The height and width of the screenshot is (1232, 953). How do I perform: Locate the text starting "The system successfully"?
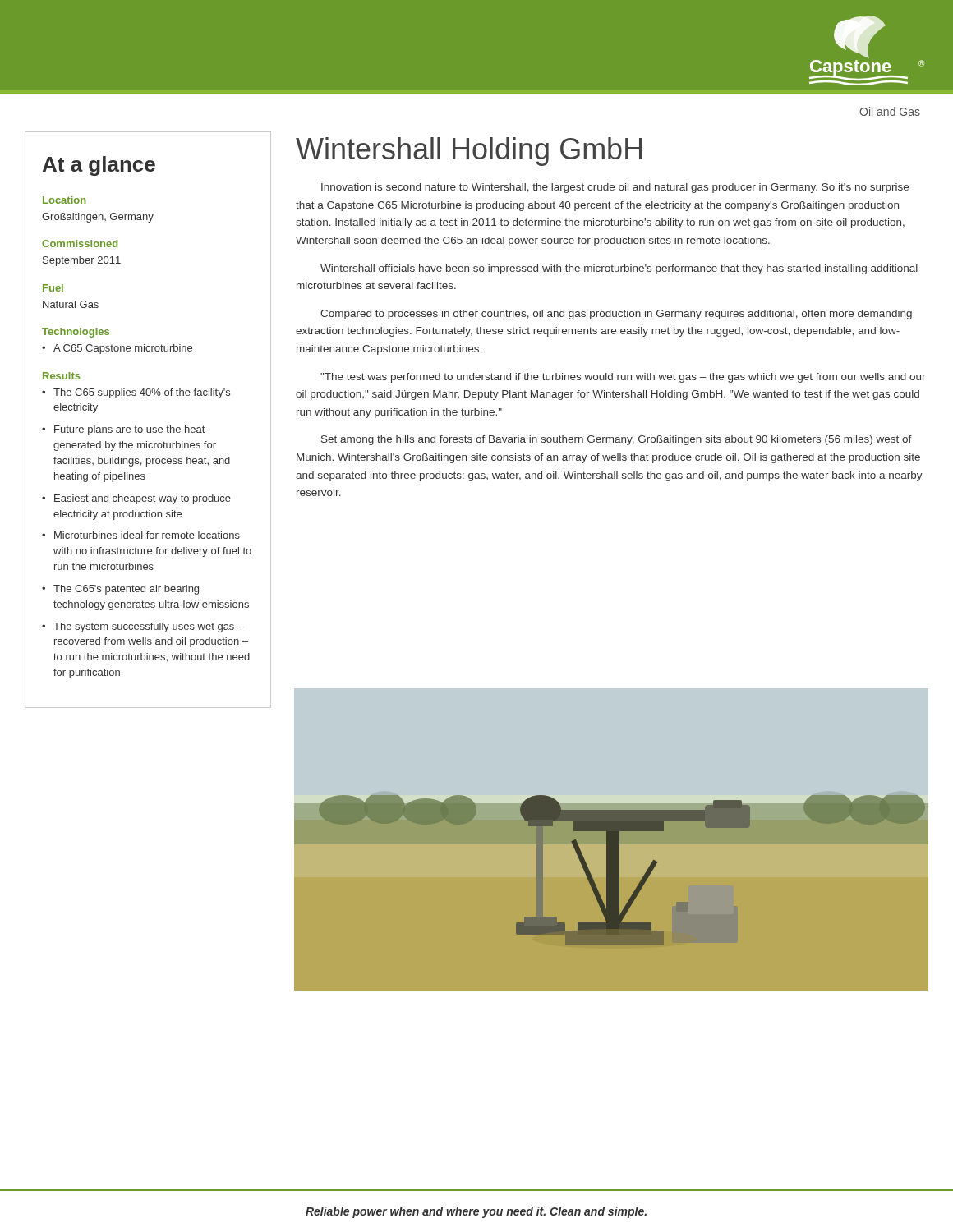point(152,649)
